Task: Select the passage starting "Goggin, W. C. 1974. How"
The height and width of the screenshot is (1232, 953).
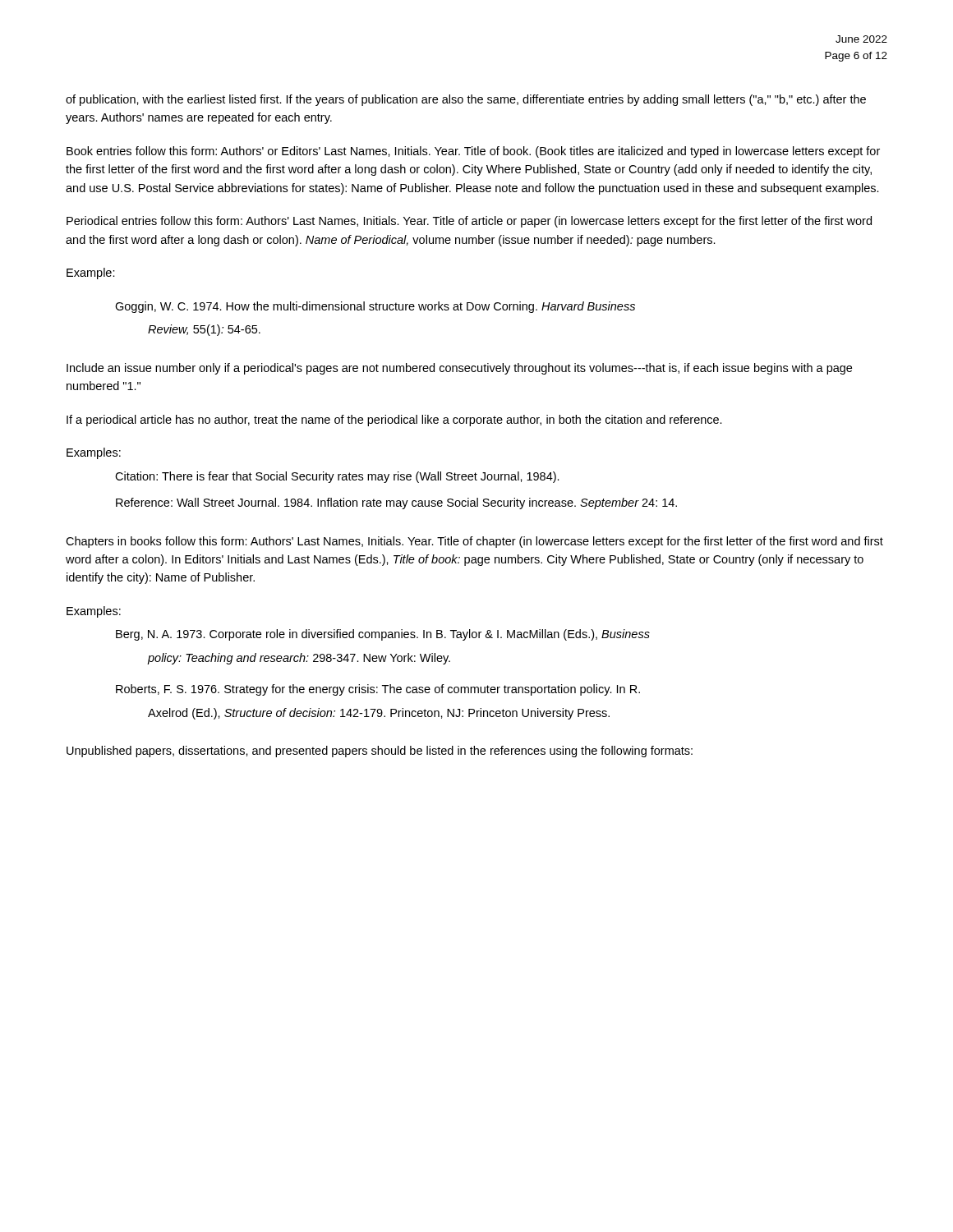Action: pos(375,306)
